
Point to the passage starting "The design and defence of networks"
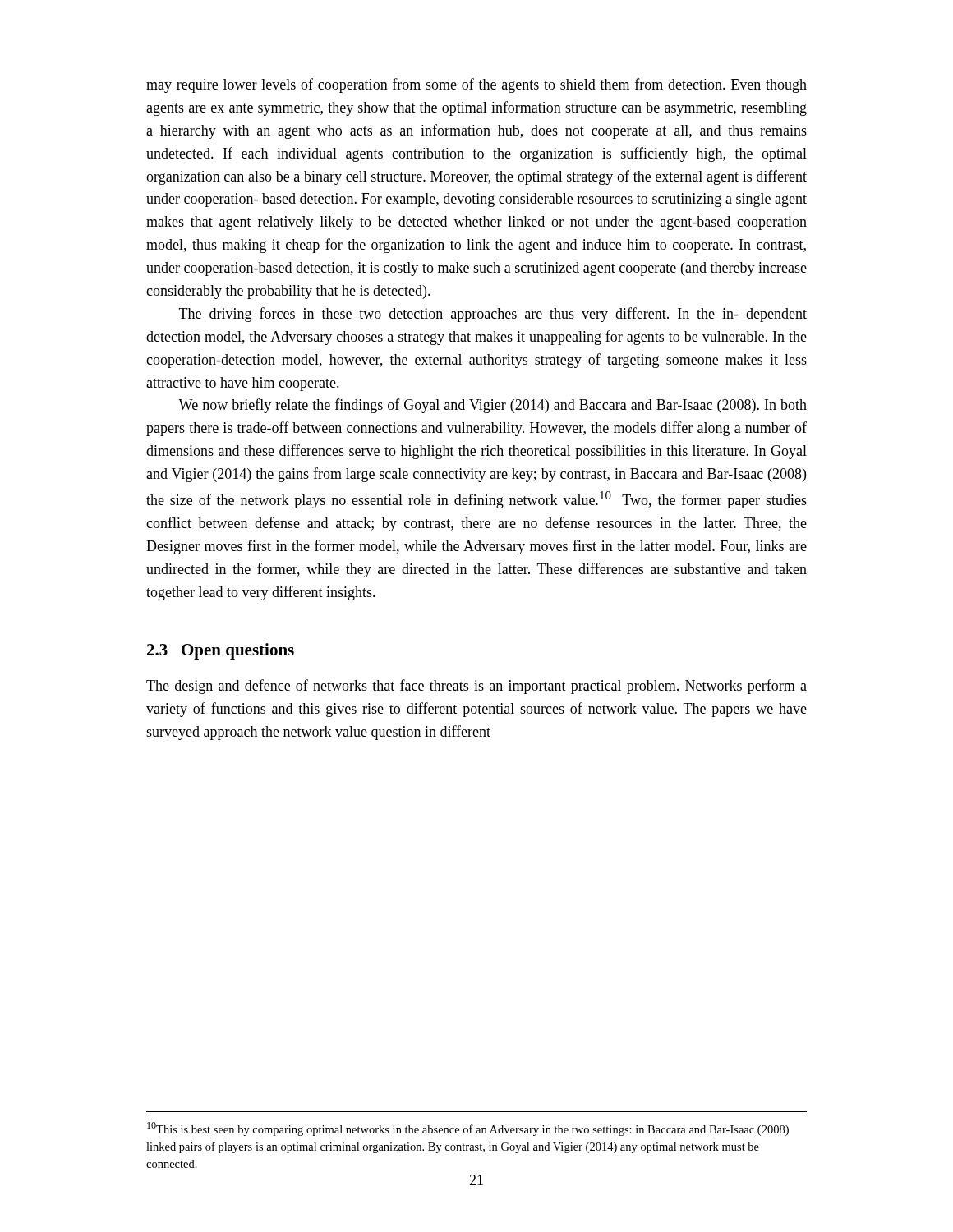pos(476,710)
